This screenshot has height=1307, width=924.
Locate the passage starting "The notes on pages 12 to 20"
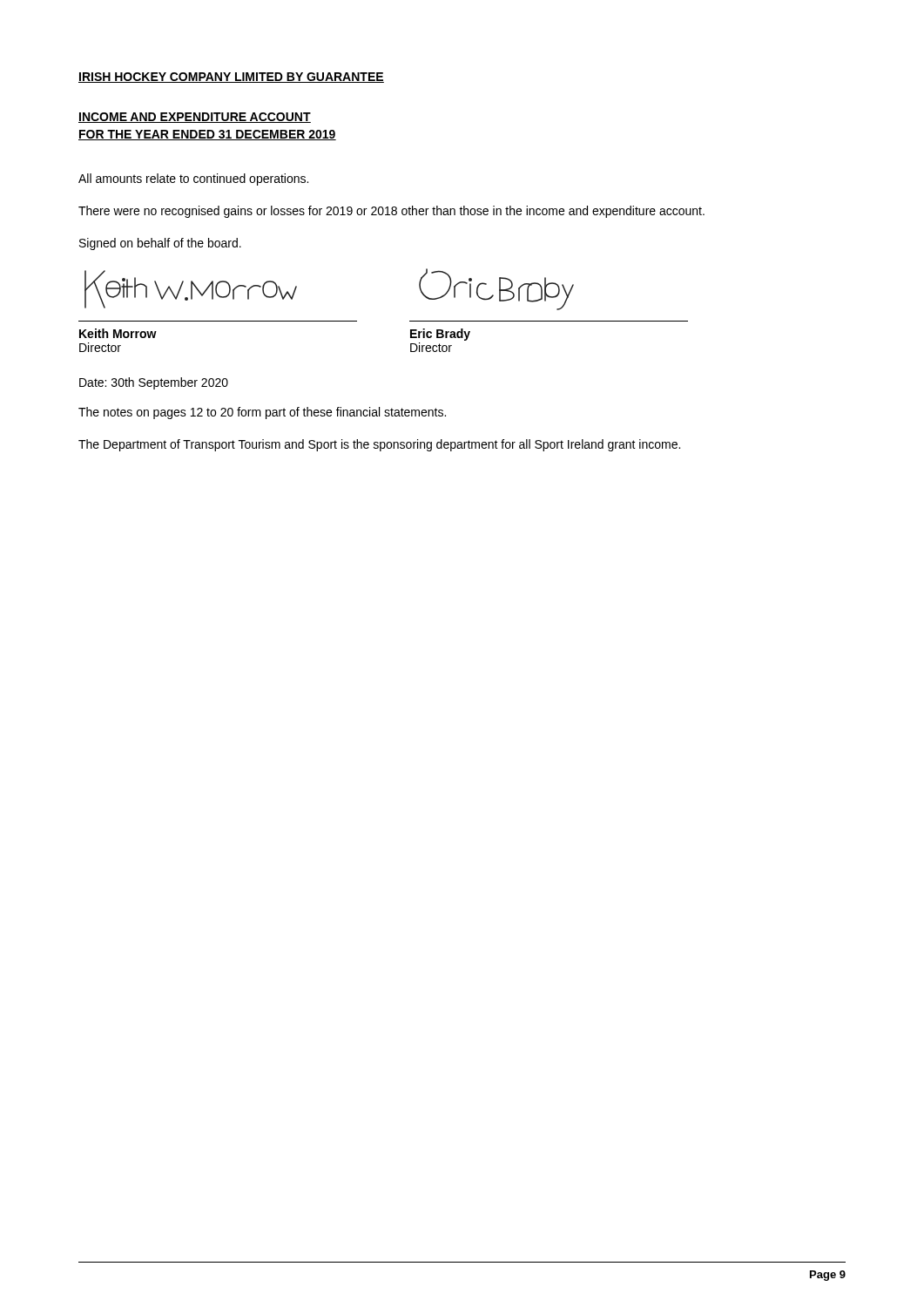(263, 412)
